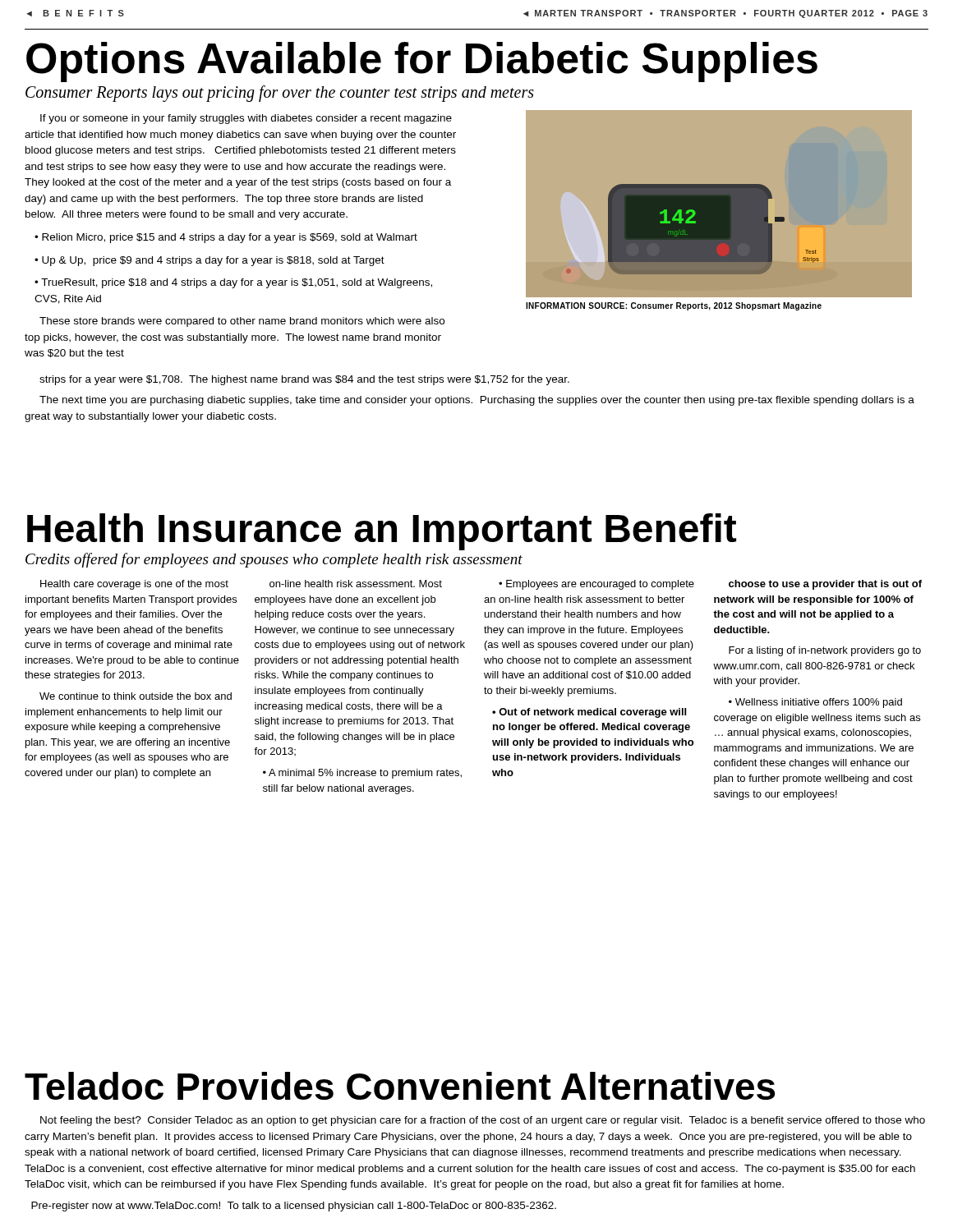The image size is (953, 1232).
Task: Locate the text block that says "• Employees are encouraged to complete an"
Action: pyautogui.click(x=591, y=679)
